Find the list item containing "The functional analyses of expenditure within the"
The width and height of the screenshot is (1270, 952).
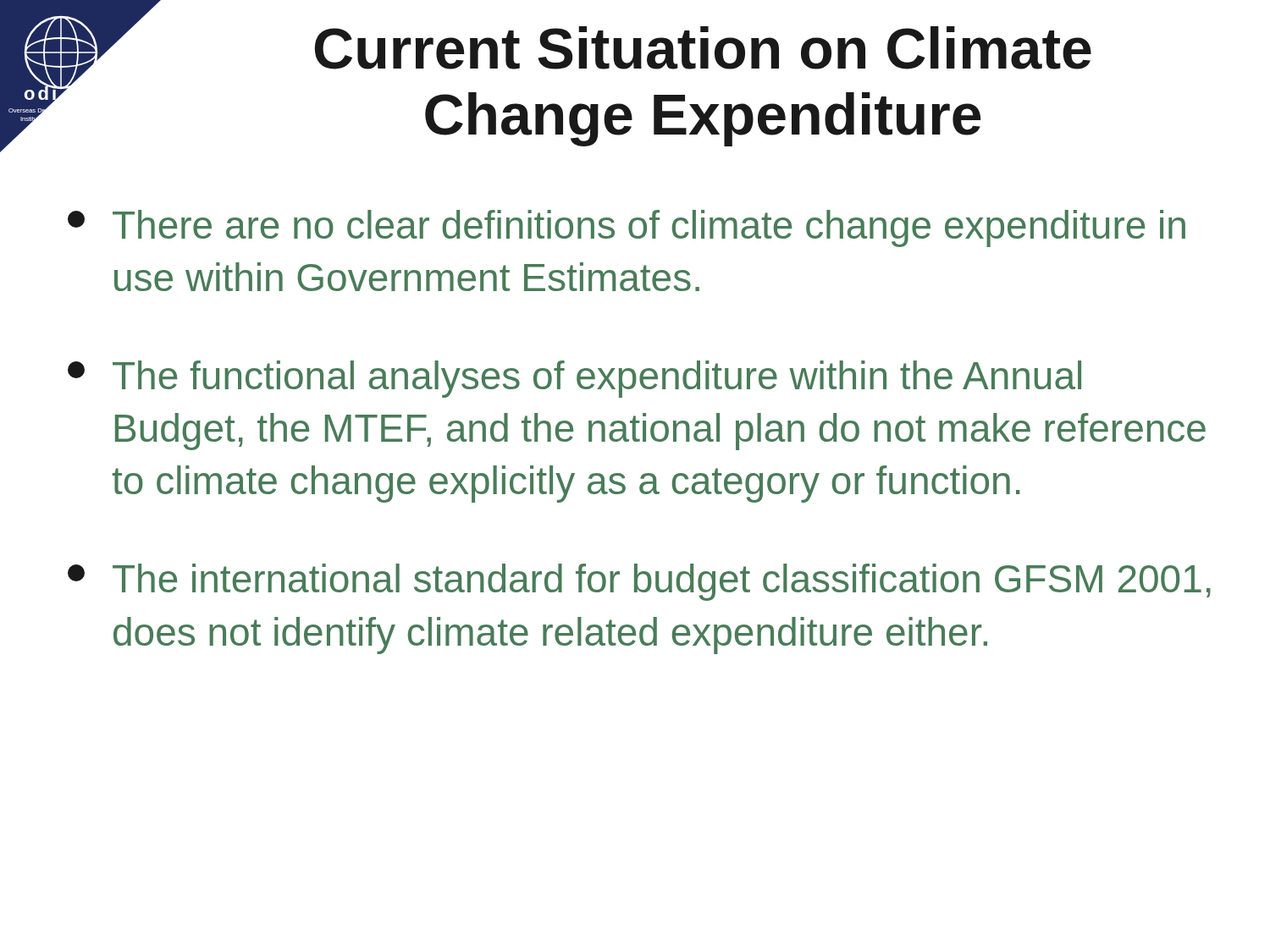pyautogui.click(x=643, y=428)
